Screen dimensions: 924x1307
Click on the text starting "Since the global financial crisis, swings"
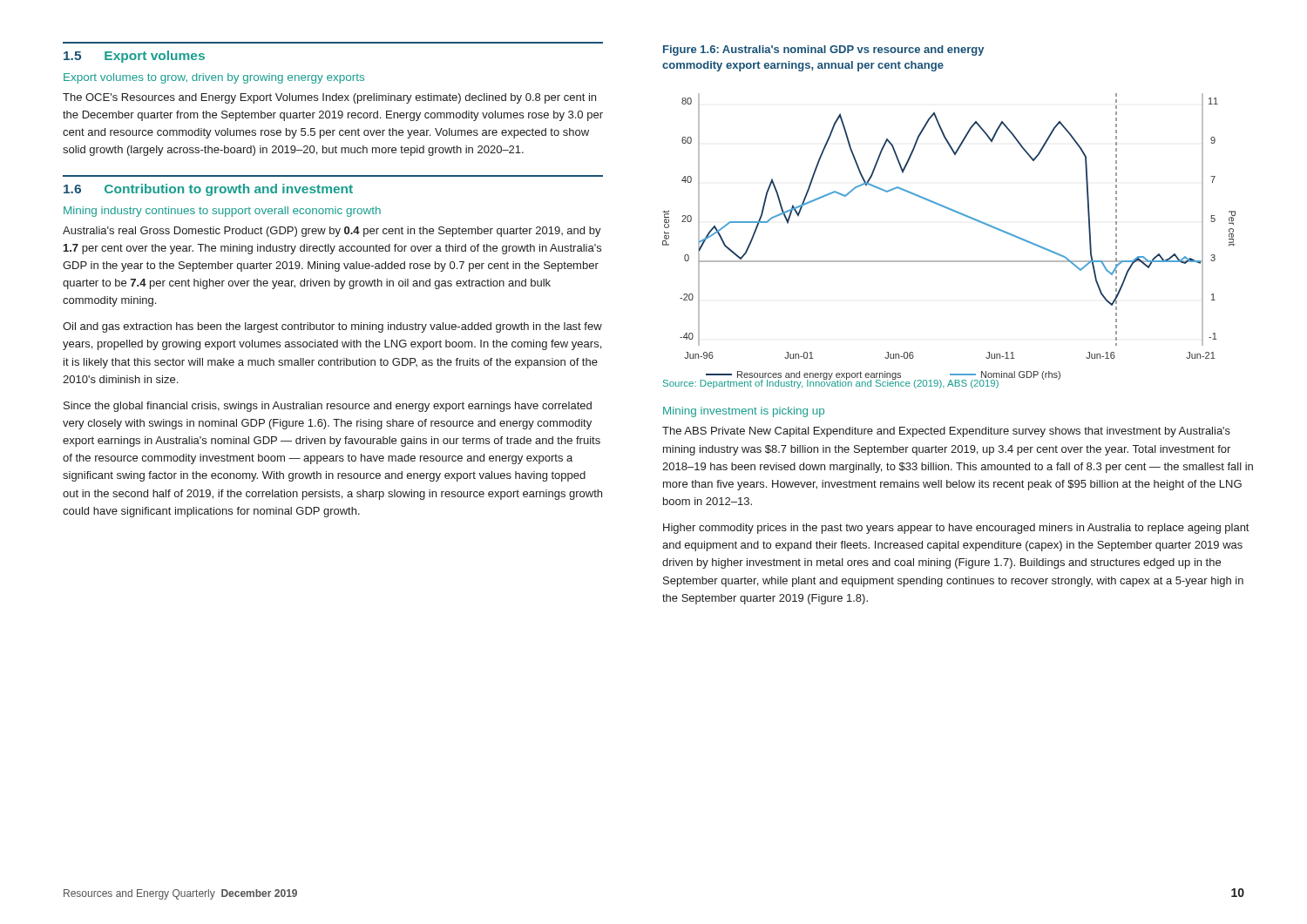333,458
